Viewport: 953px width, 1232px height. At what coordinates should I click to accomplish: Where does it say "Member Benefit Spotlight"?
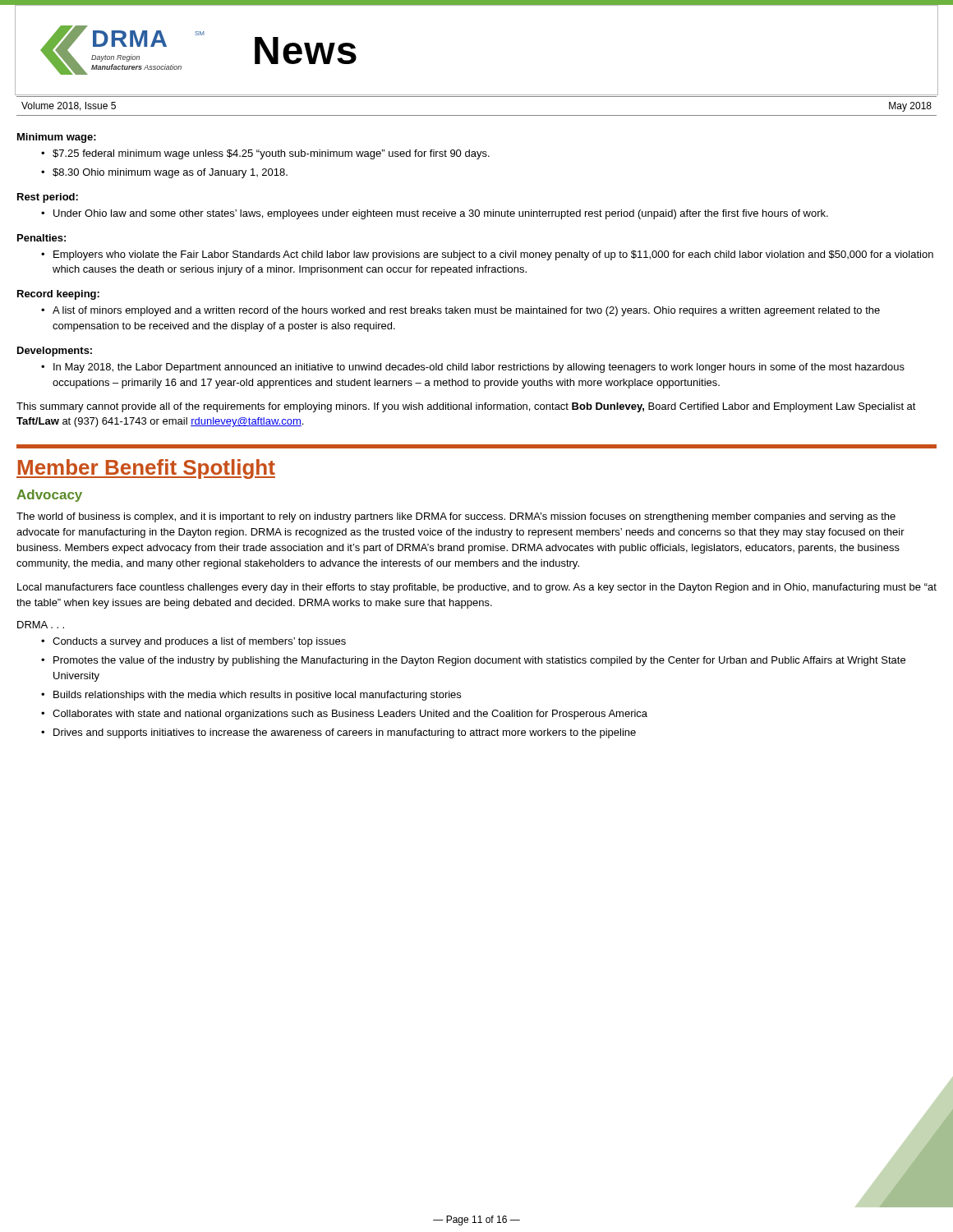tap(146, 468)
